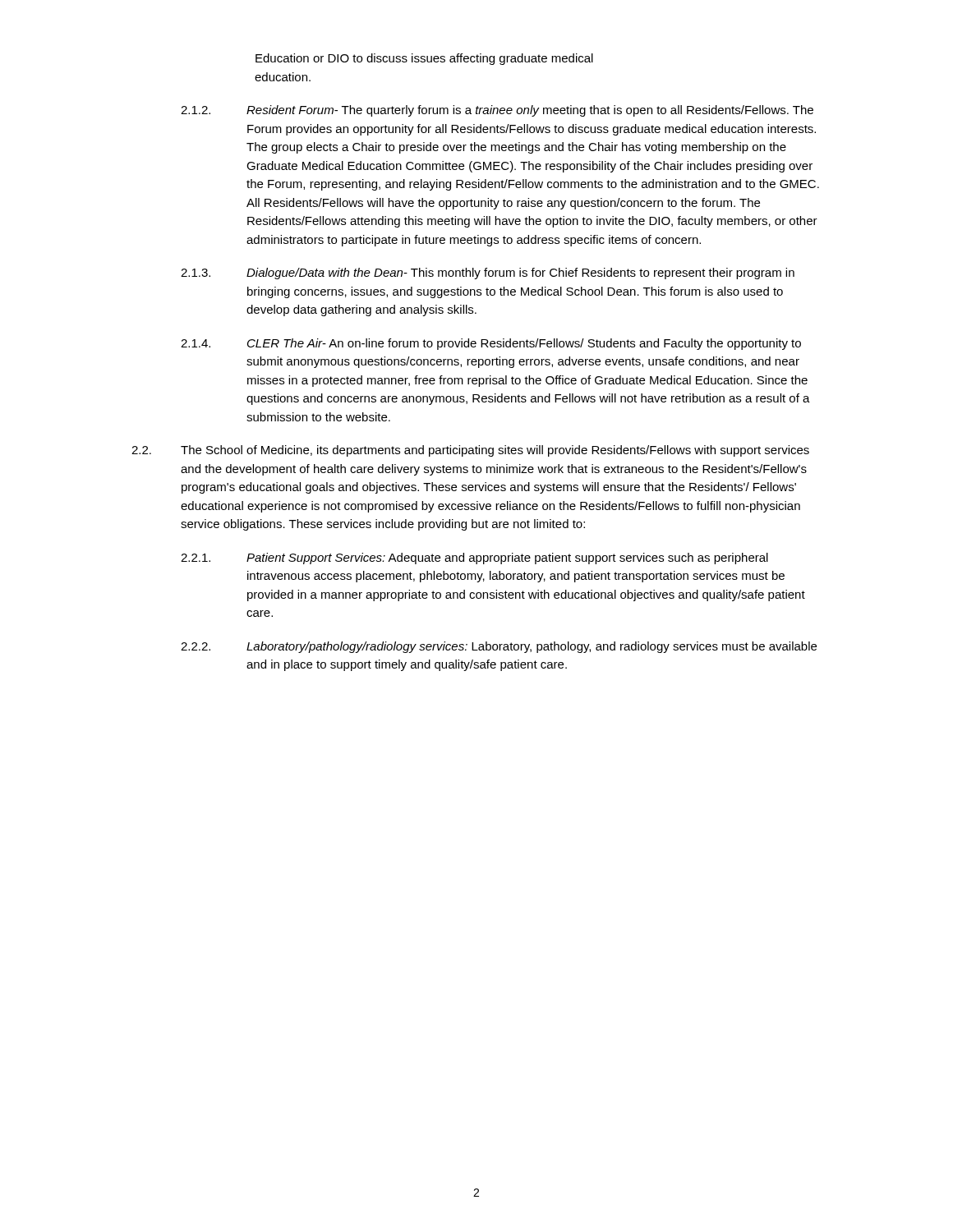953x1232 pixels.
Task: Locate the list item that reads "2.1.4. CLER The Air- An on-line forum"
Action: 501,380
